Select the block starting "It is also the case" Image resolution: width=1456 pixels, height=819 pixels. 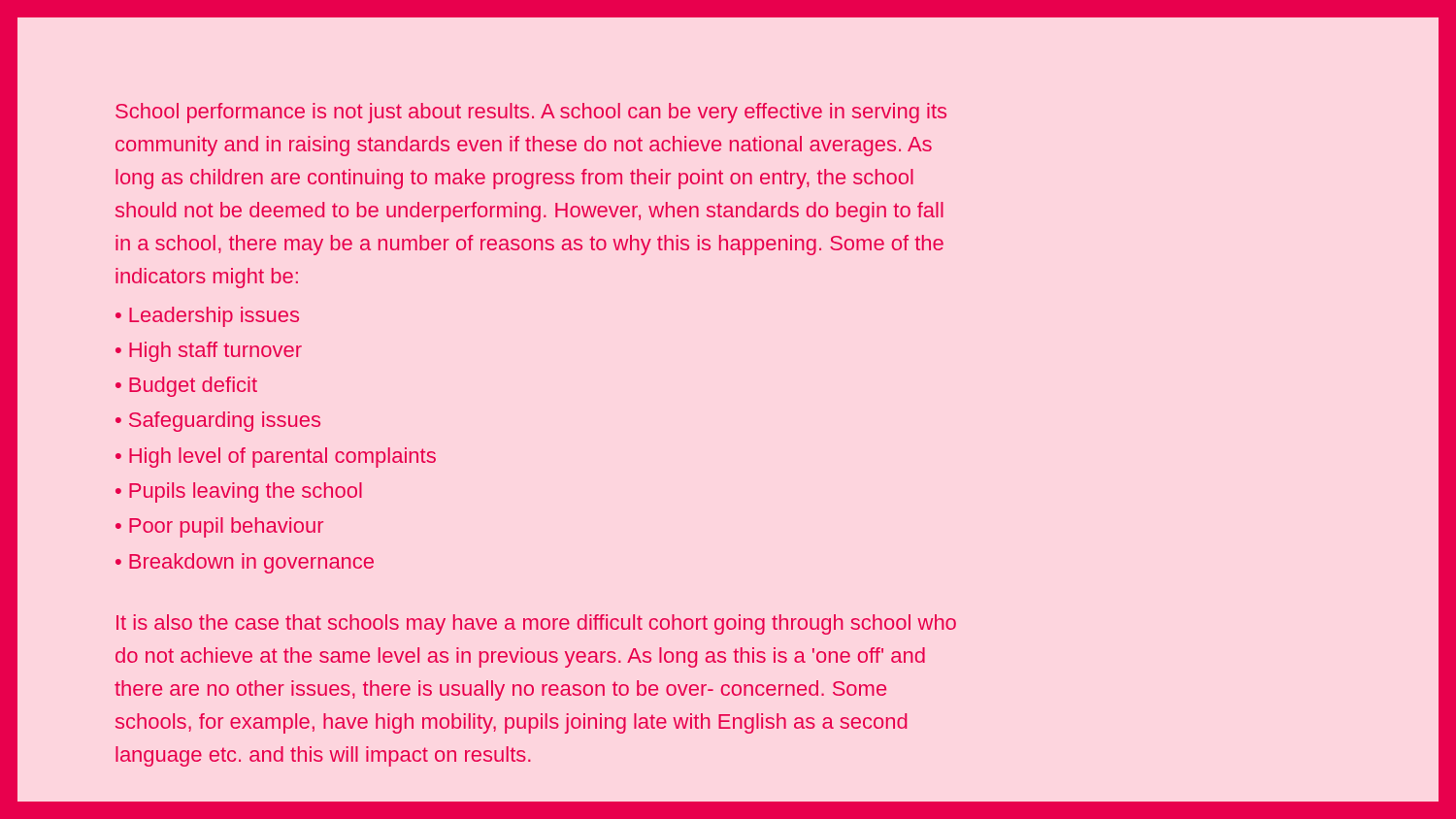click(x=536, y=689)
